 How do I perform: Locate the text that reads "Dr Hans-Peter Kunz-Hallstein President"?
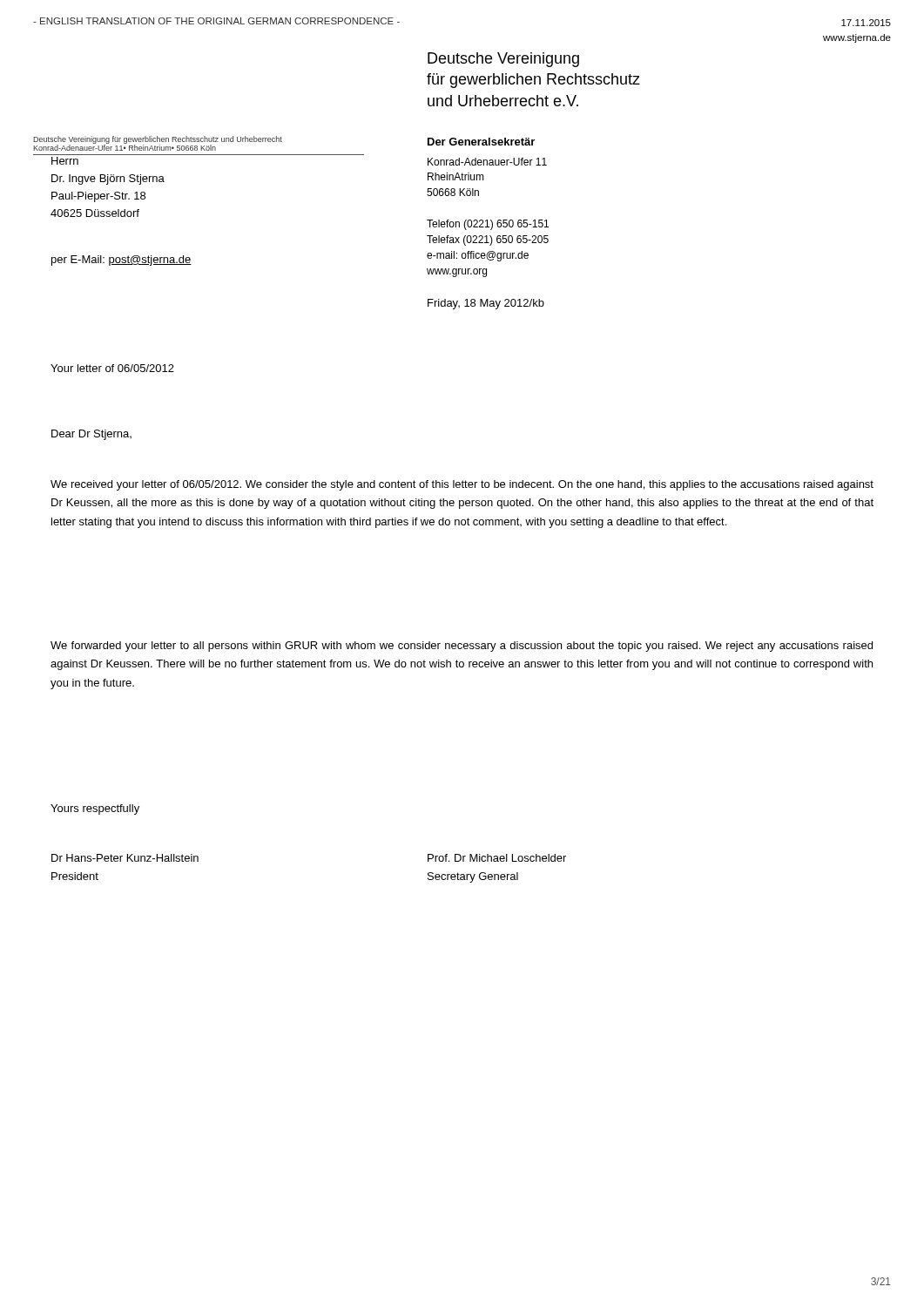[125, 867]
